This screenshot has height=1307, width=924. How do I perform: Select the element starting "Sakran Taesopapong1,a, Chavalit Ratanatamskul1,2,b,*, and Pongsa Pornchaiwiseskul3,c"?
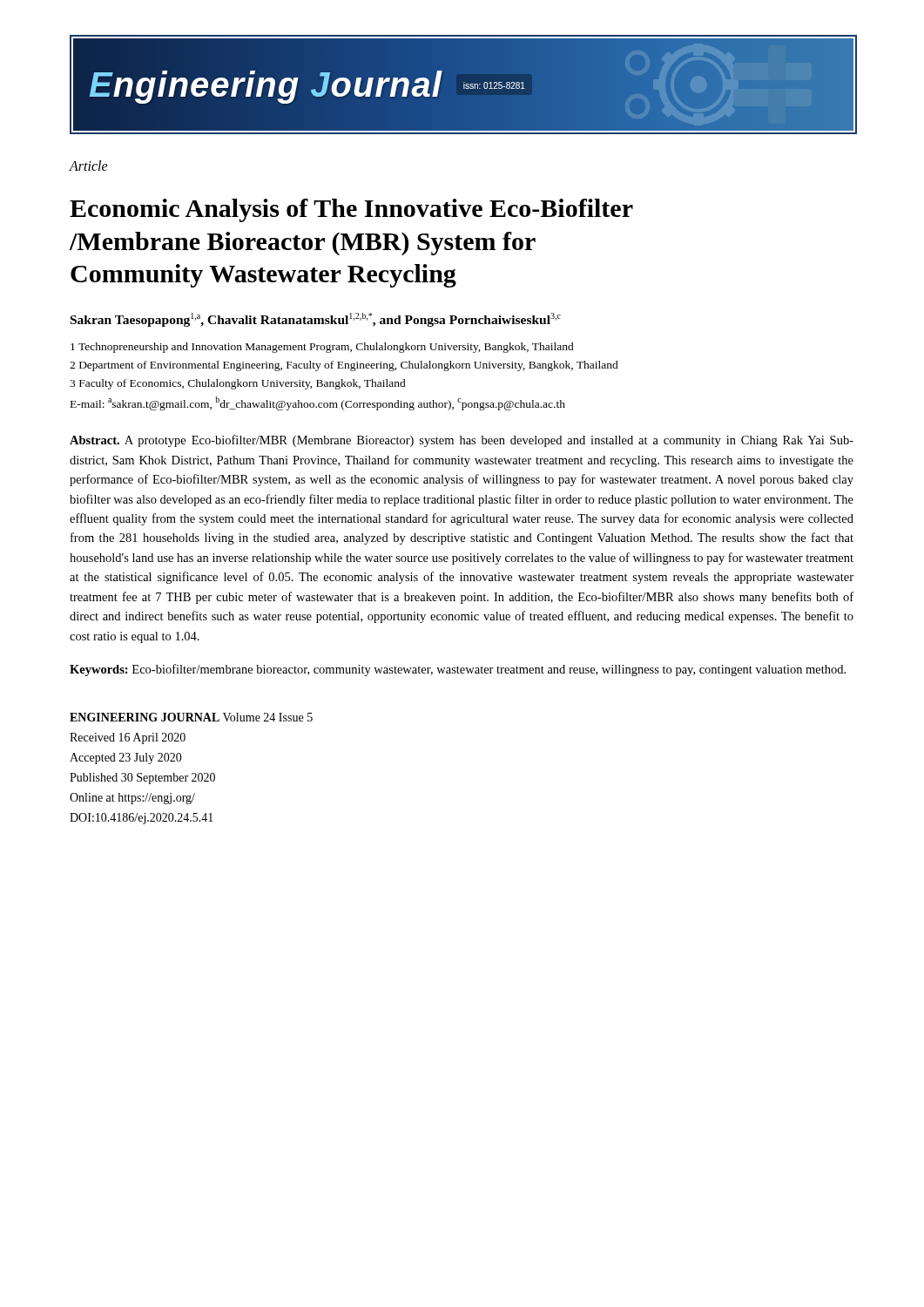tap(315, 319)
